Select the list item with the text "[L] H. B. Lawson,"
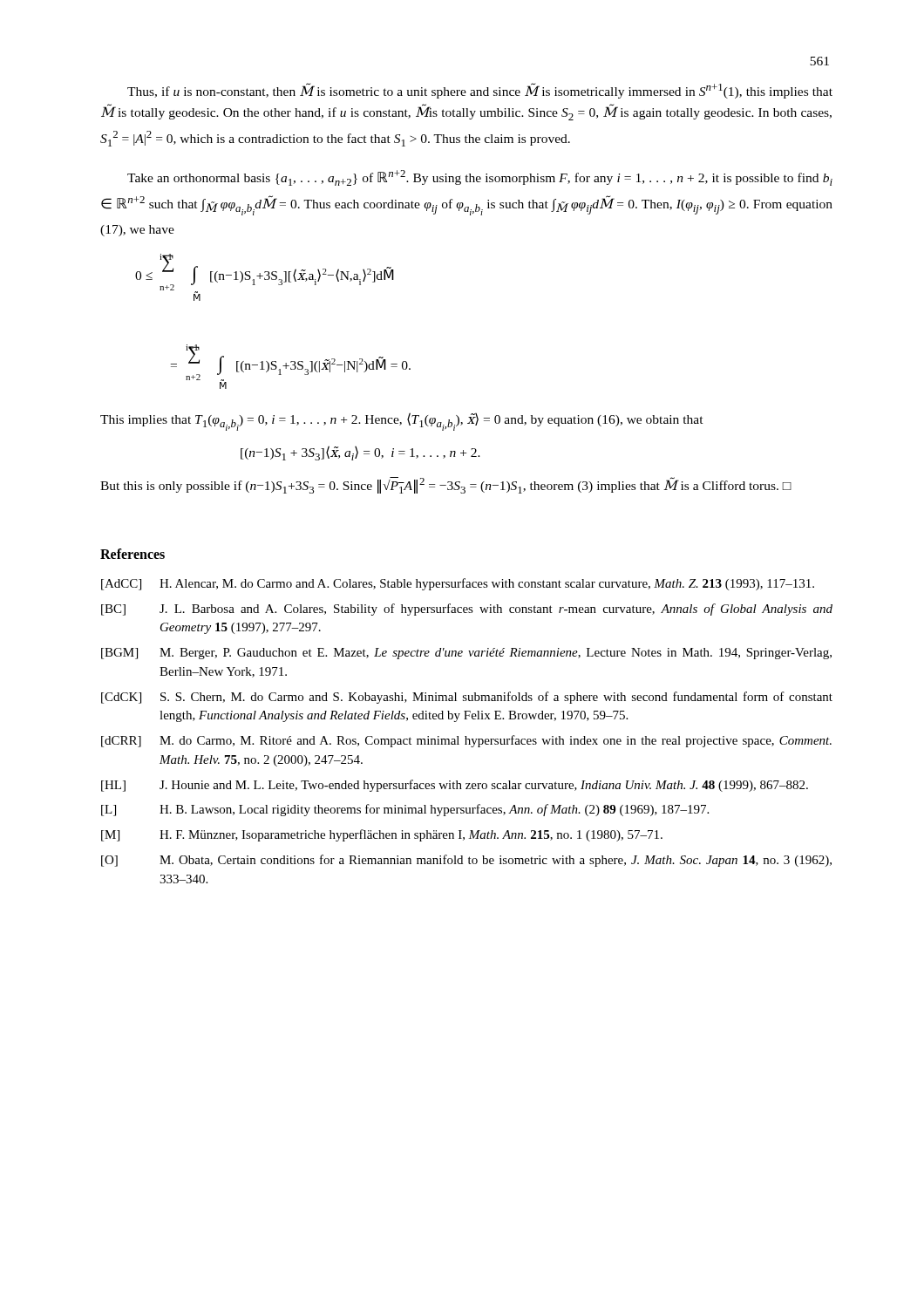The width and height of the screenshot is (924, 1308). tap(466, 810)
